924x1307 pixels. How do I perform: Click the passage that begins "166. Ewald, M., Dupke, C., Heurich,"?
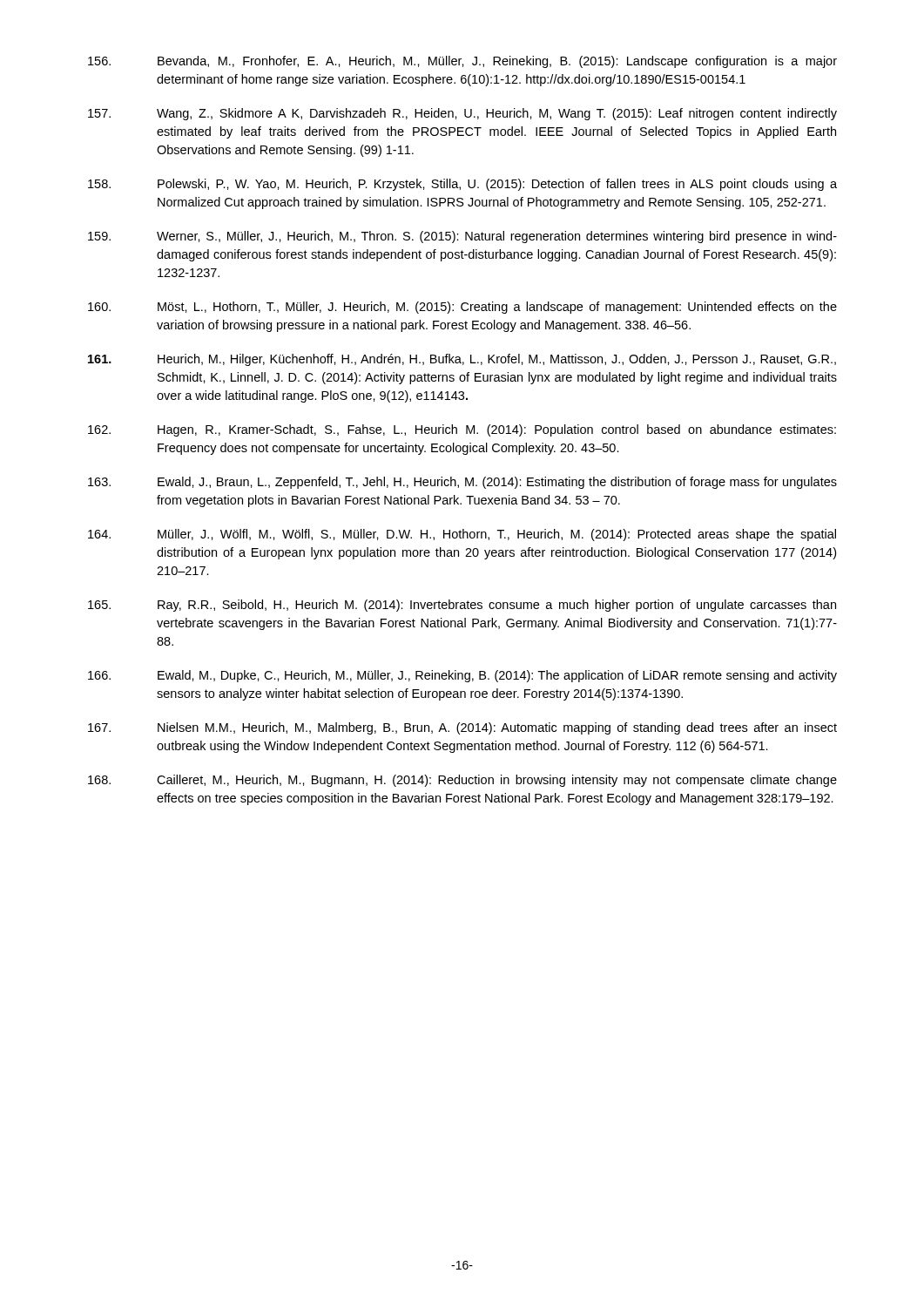point(462,685)
